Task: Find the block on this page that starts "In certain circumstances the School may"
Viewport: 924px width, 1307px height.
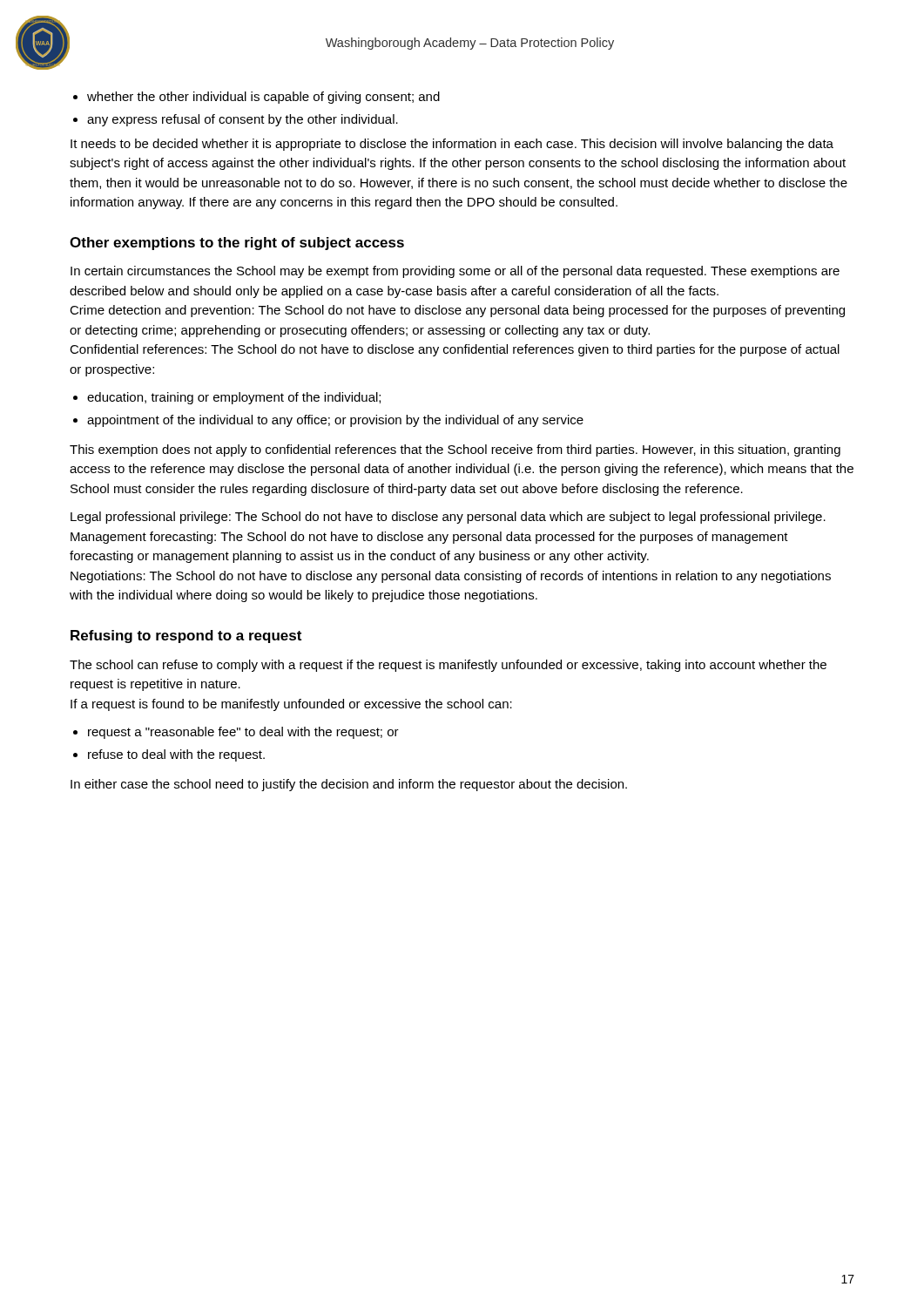Action: click(462, 321)
